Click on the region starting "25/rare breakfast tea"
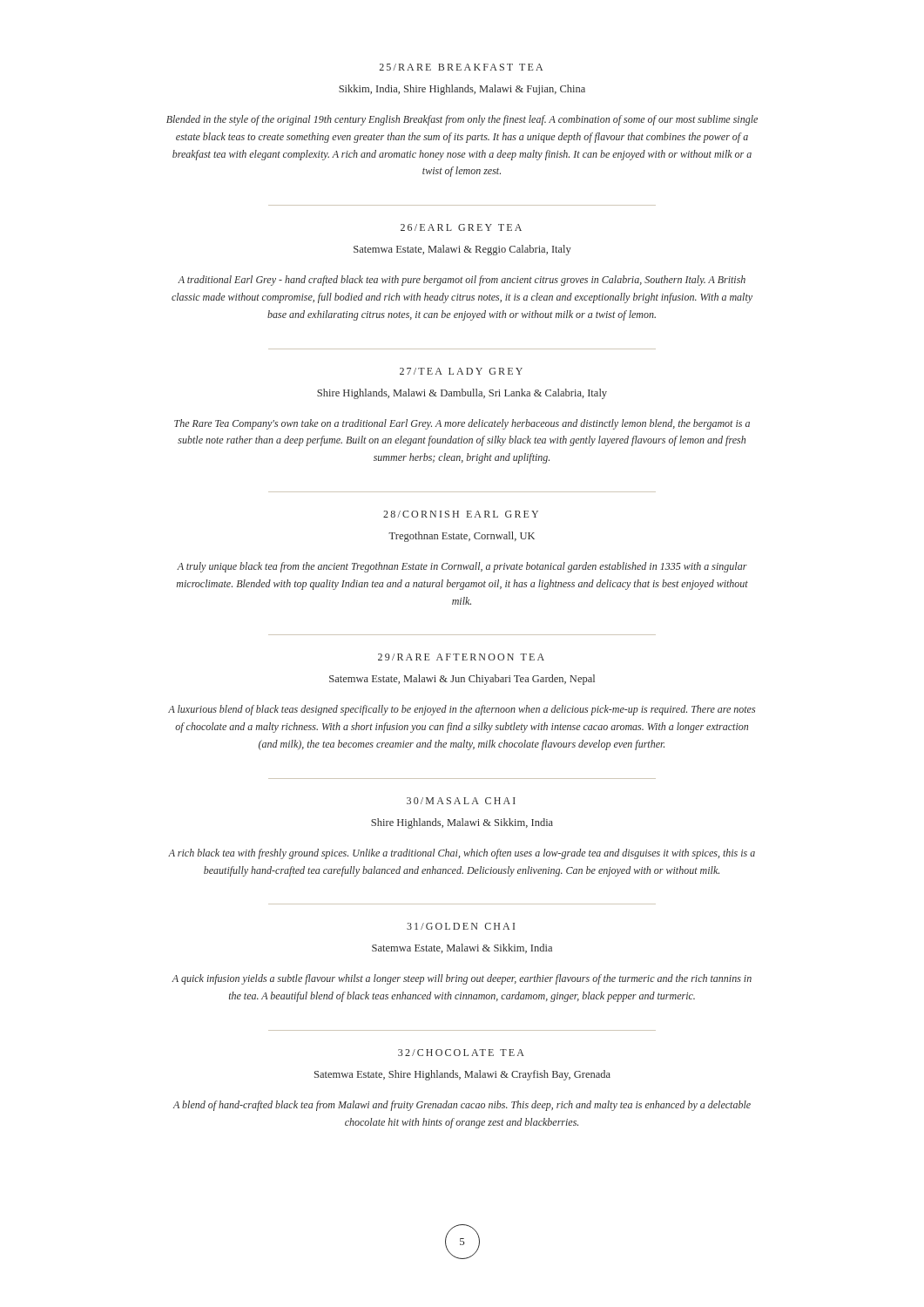 click(462, 68)
